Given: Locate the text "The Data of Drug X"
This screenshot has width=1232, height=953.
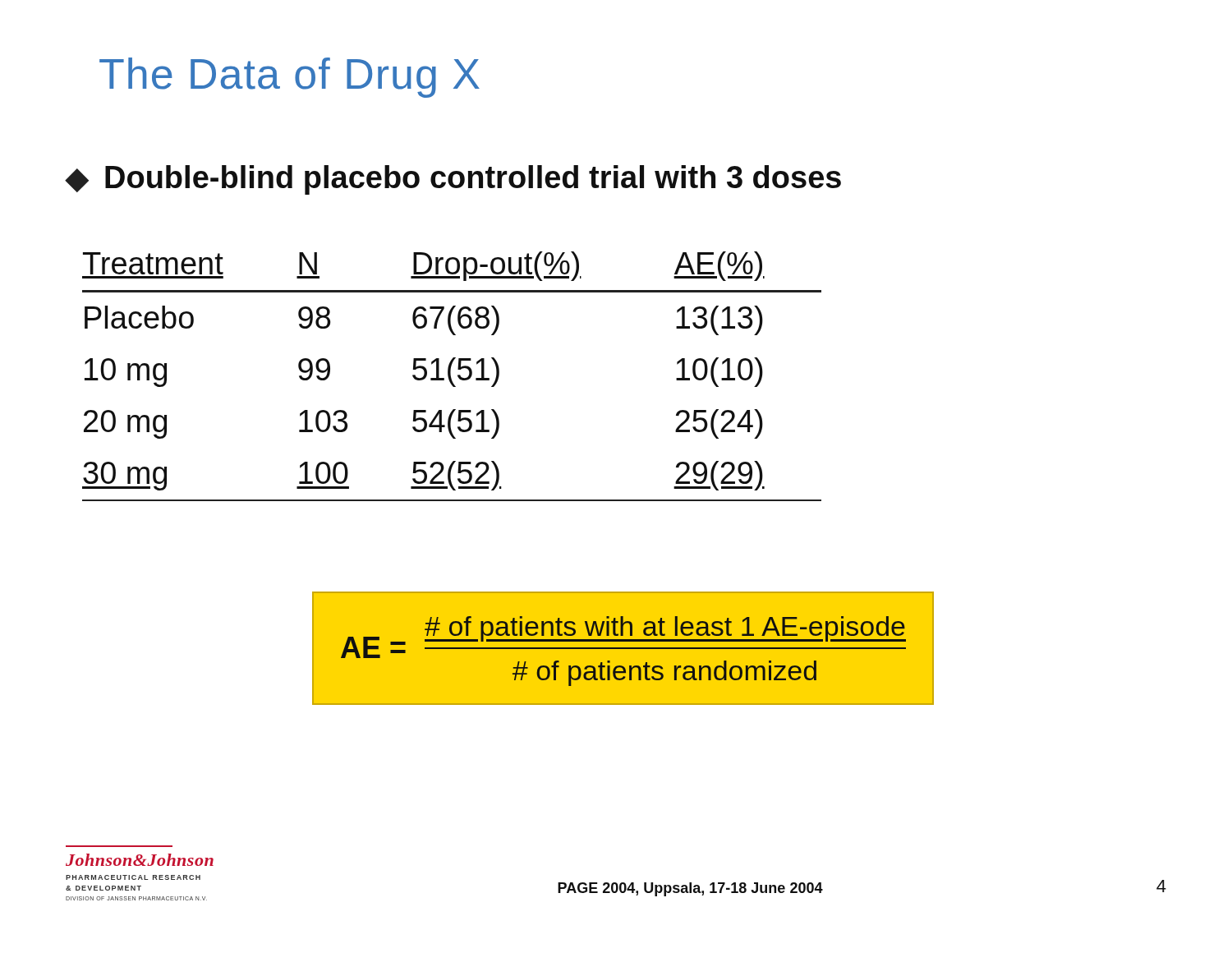Looking at the screenshot, I should 290,74.
